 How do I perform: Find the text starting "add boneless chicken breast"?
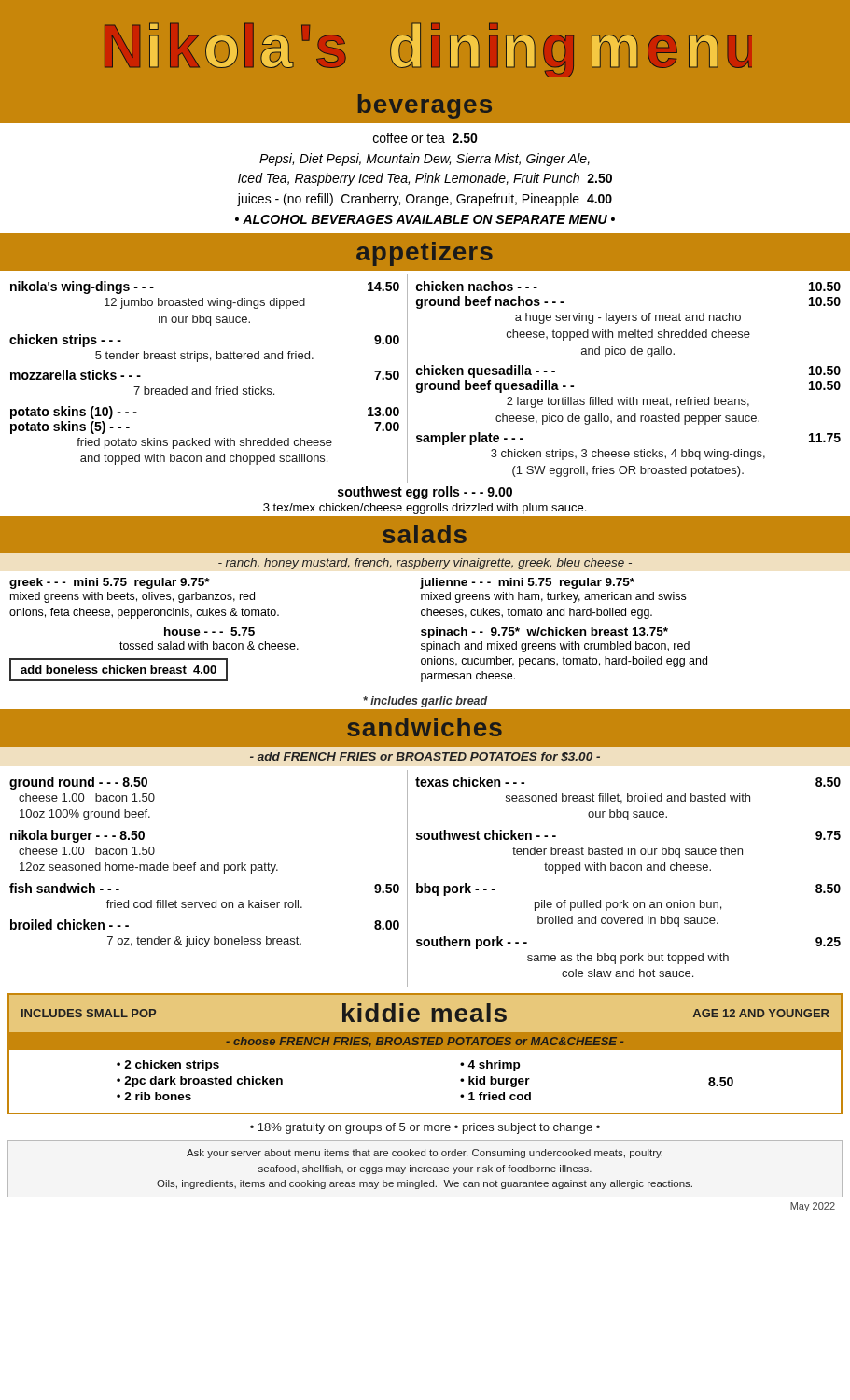point(119,670)
